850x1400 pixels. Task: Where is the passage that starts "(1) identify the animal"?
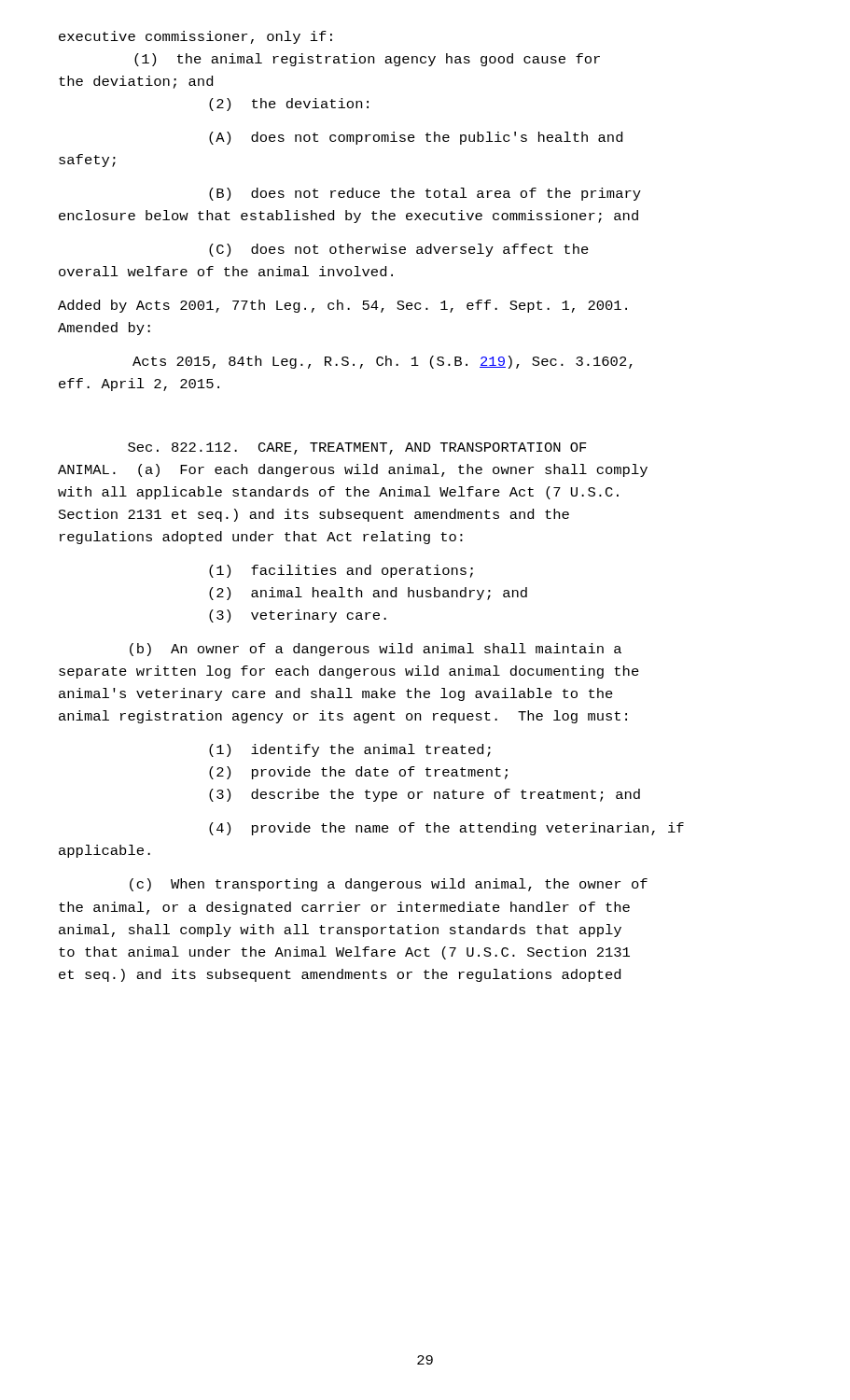[x=500, y=751]
